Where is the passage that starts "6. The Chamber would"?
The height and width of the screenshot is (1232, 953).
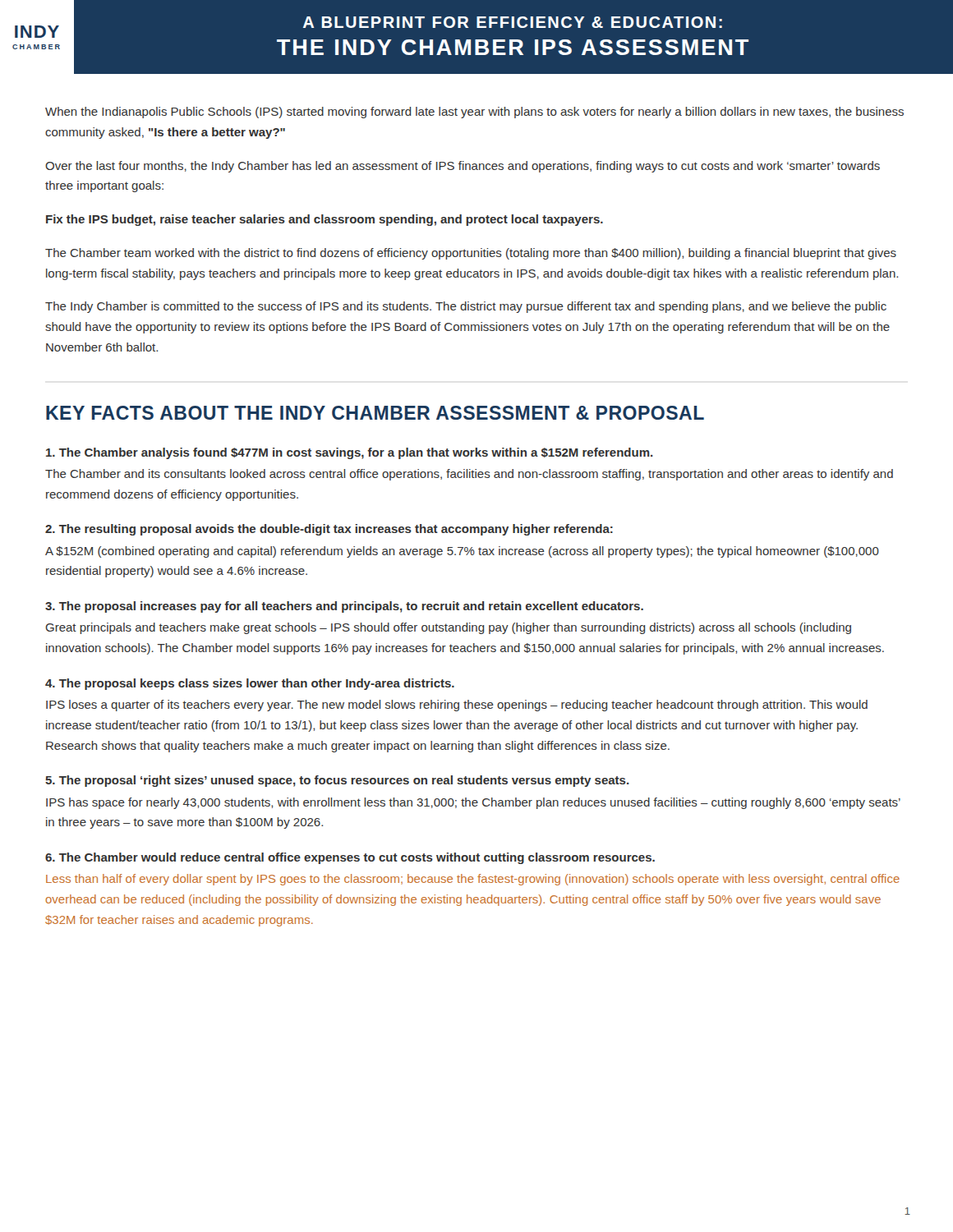coord(476,889)
